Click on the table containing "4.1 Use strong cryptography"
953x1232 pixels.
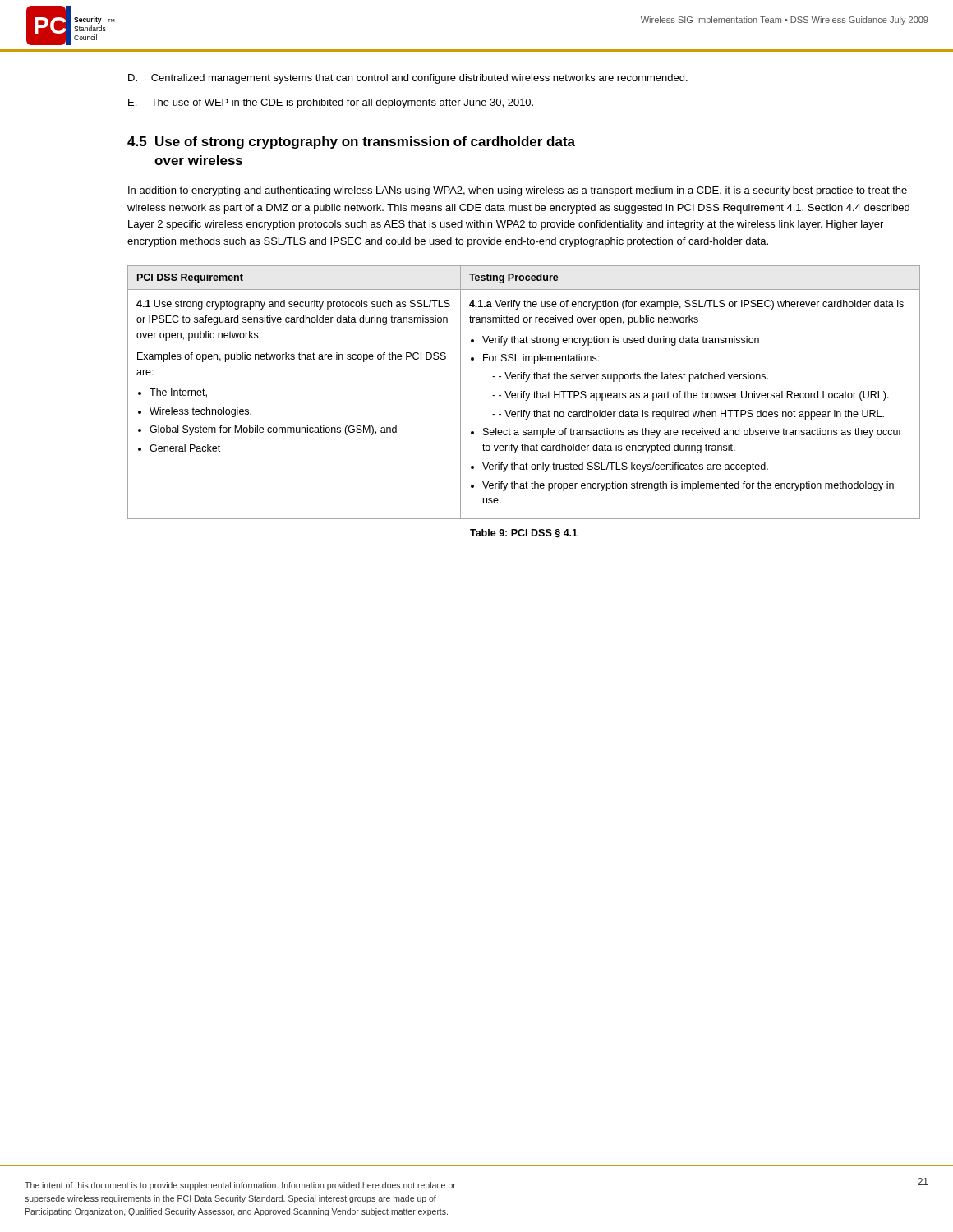pos(524,392)
